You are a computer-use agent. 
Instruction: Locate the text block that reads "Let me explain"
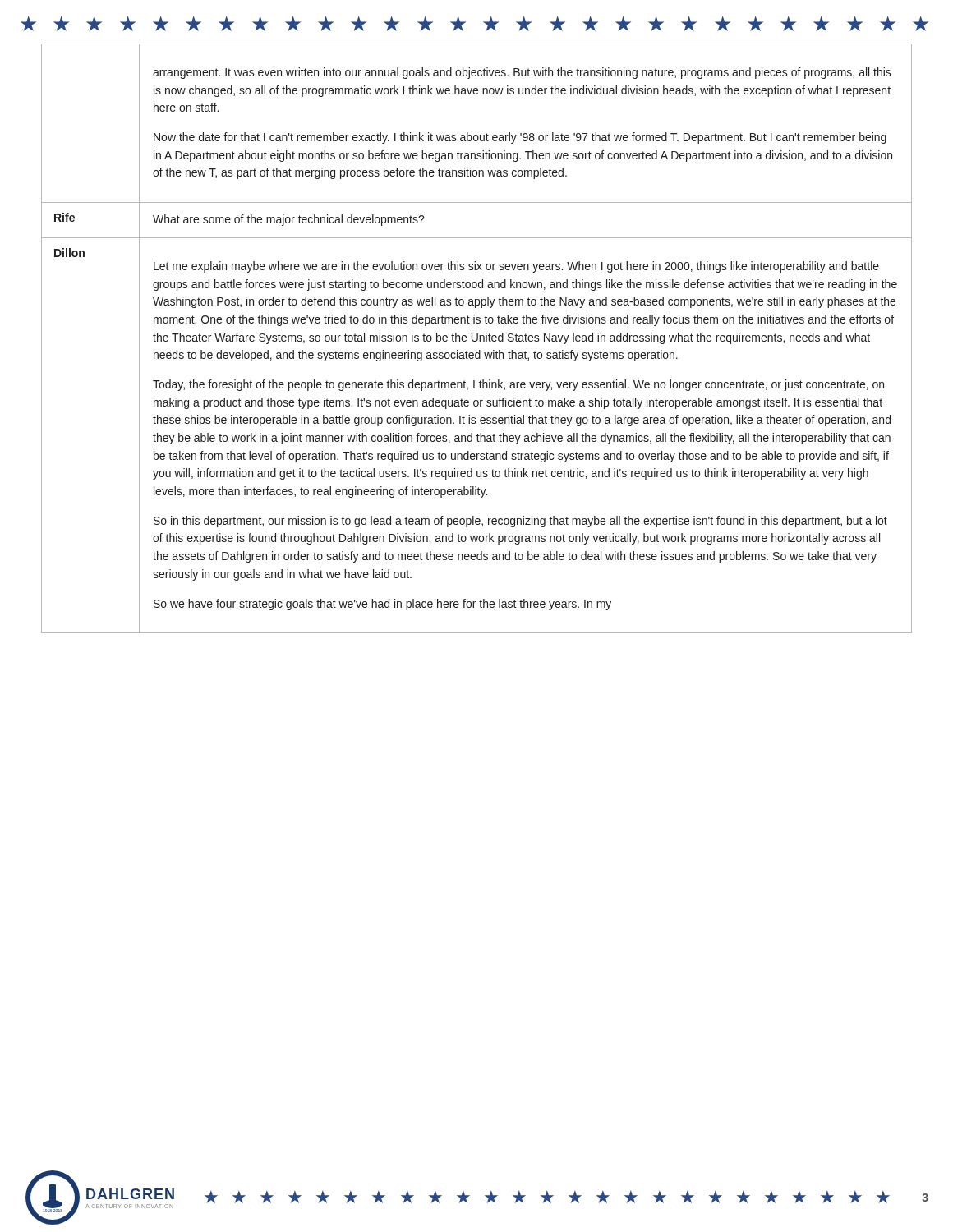click(525, 435)
